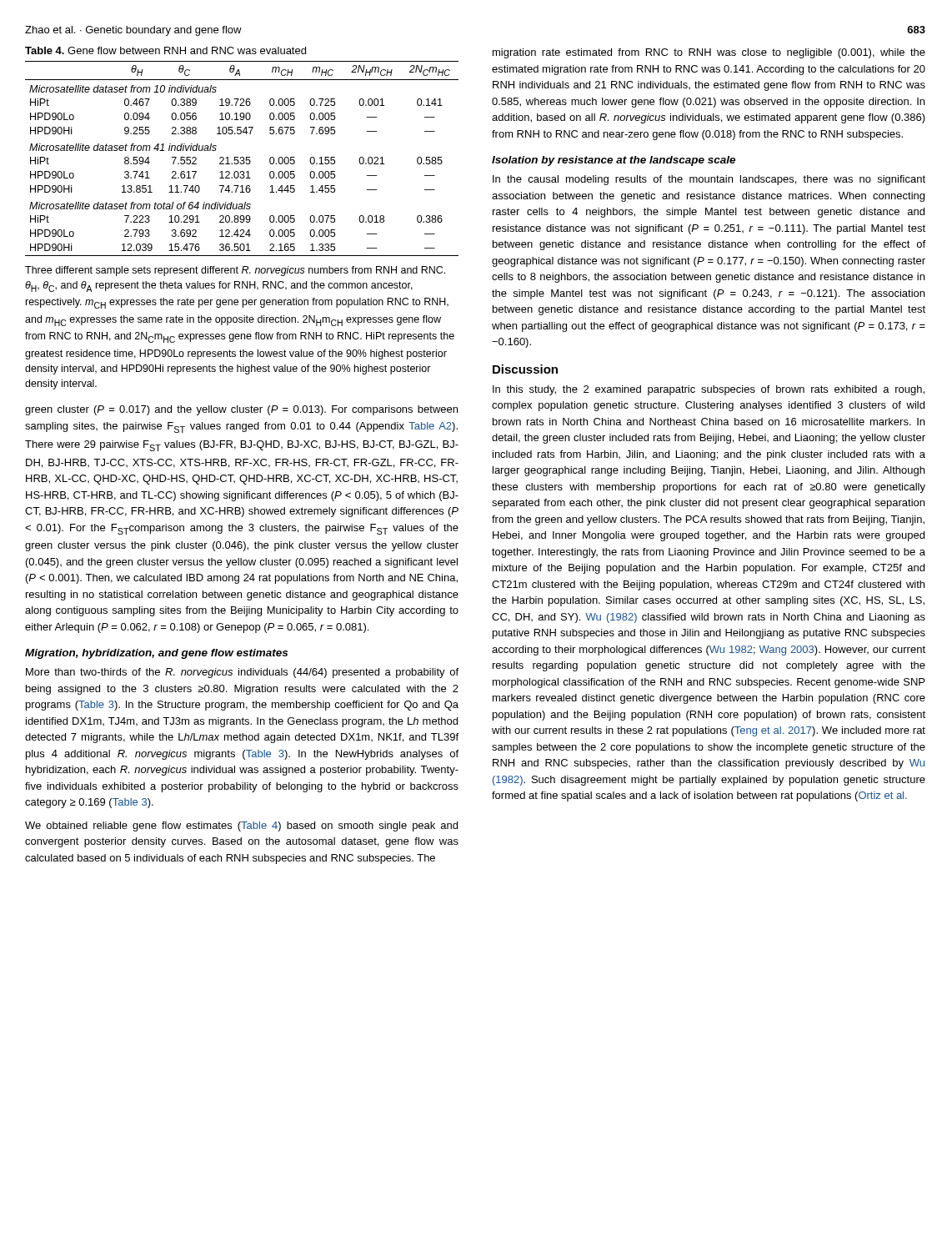Navigate to the element starting "Isolation by resistance at the"
The image size is (952, 1251).
click(614, 160)
